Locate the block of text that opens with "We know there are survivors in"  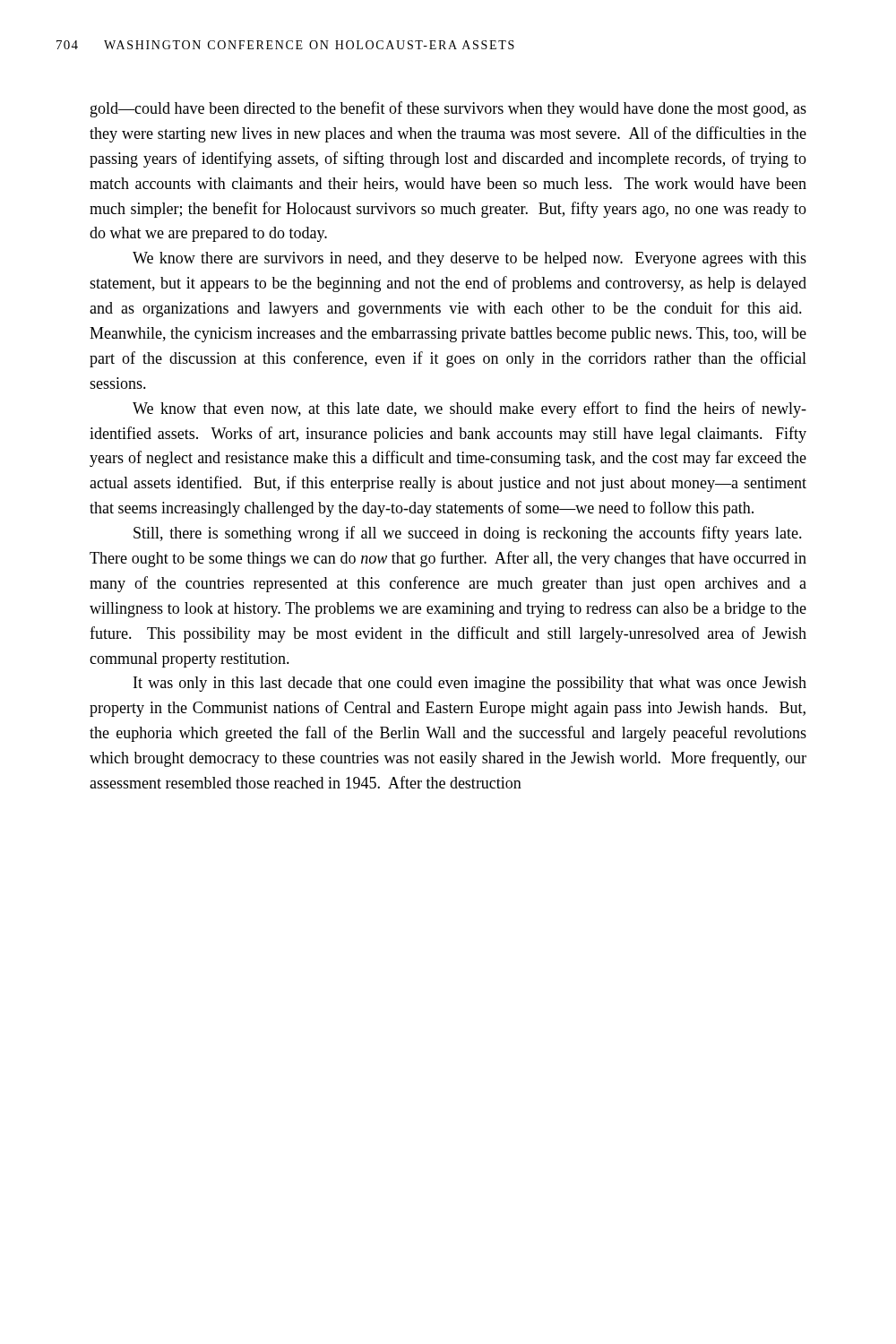coord(448,321)
